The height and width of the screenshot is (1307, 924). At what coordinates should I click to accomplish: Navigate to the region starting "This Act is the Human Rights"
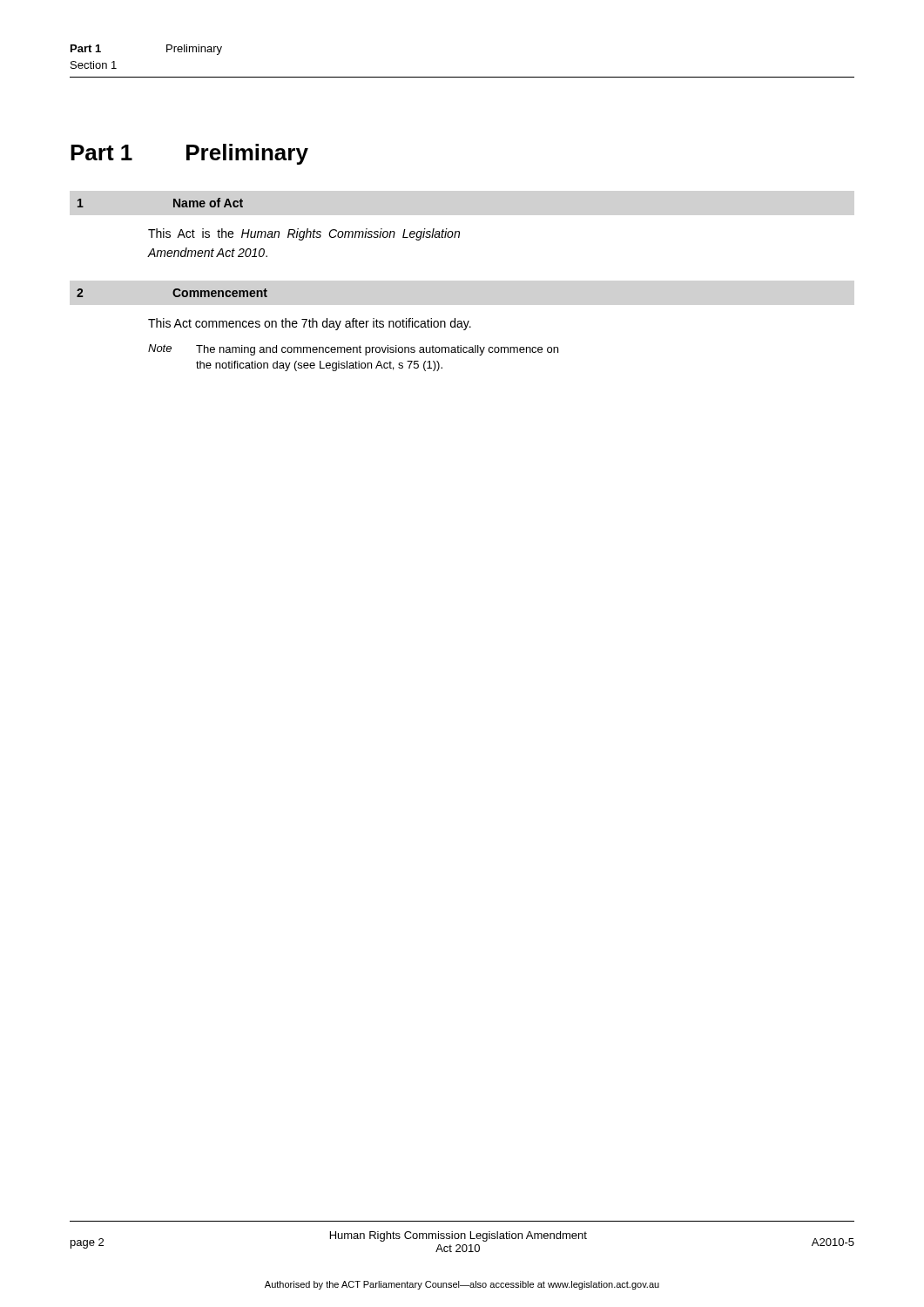(462, 243)
